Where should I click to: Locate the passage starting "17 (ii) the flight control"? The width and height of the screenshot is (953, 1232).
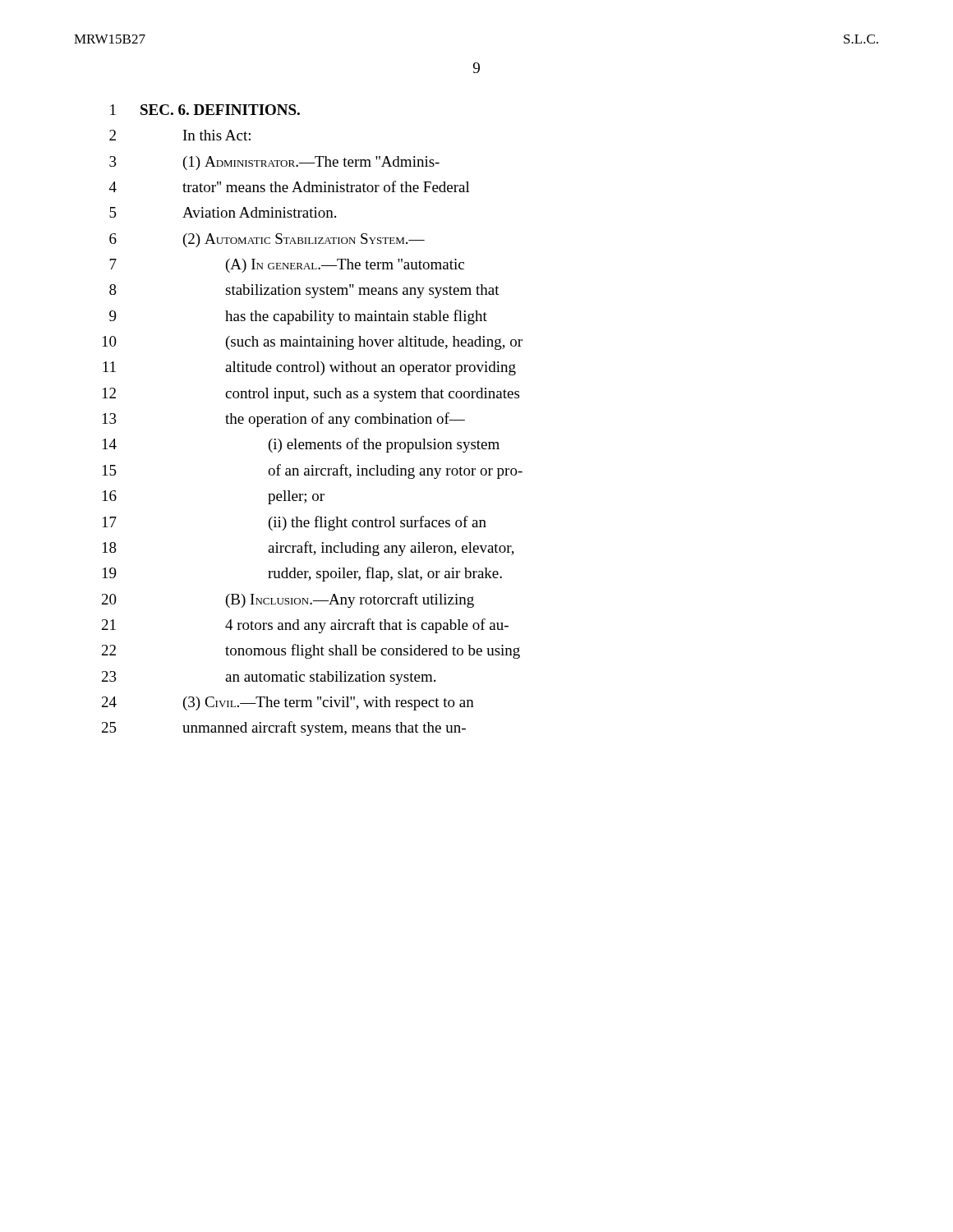[476, 522]
